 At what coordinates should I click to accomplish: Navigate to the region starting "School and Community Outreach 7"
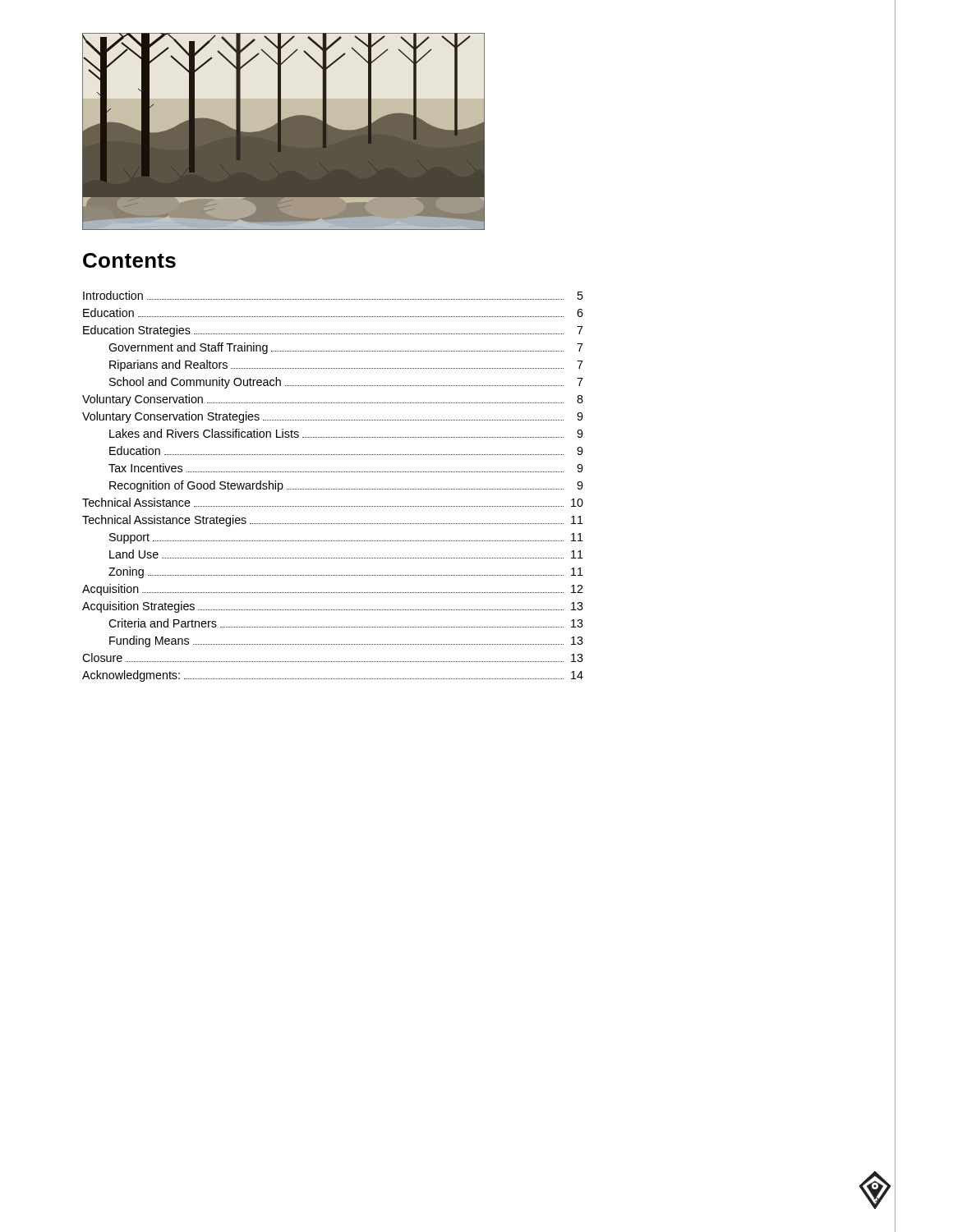(x=346, y=381)
